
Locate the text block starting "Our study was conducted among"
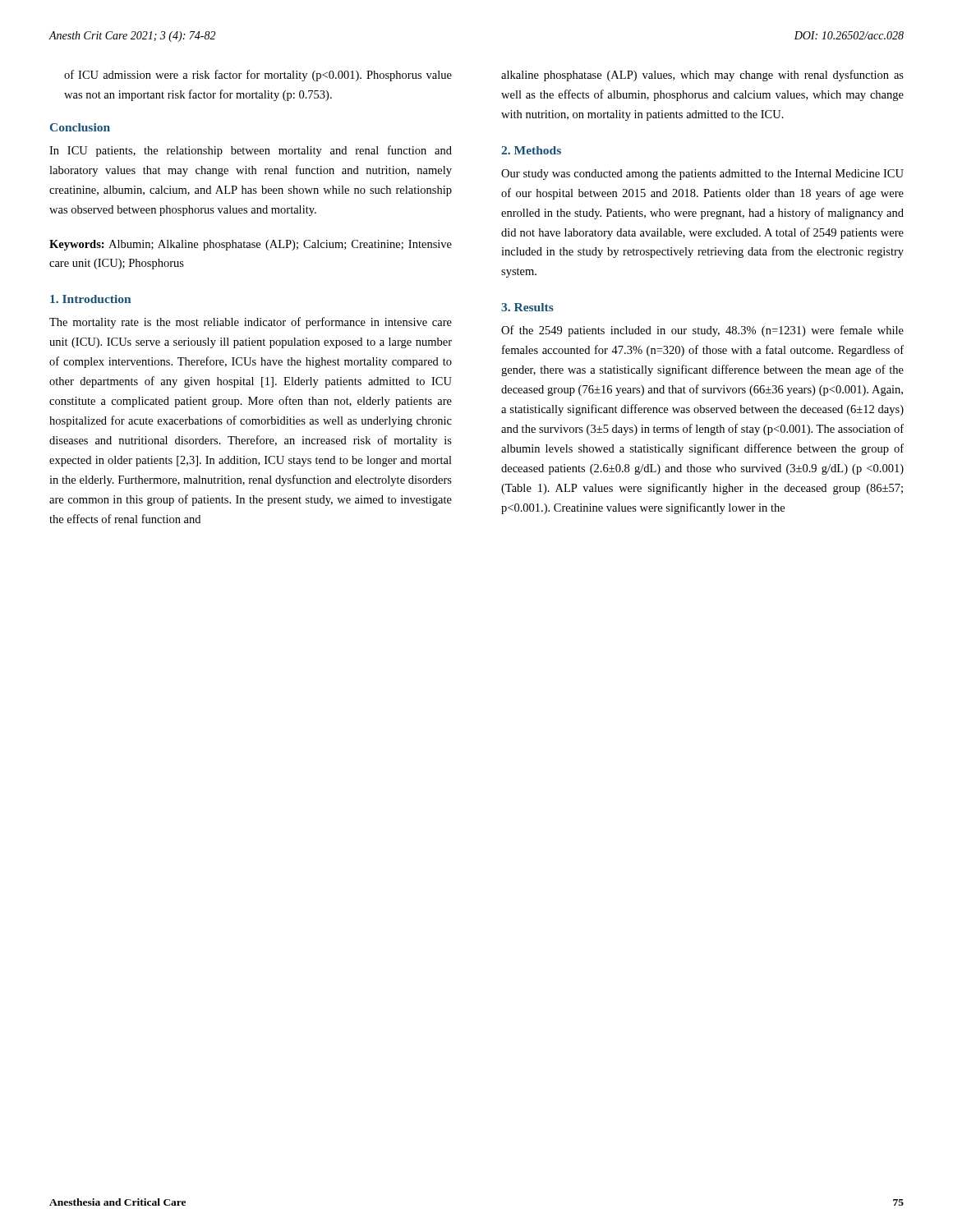pyautogui.click(x=702, y=222)
